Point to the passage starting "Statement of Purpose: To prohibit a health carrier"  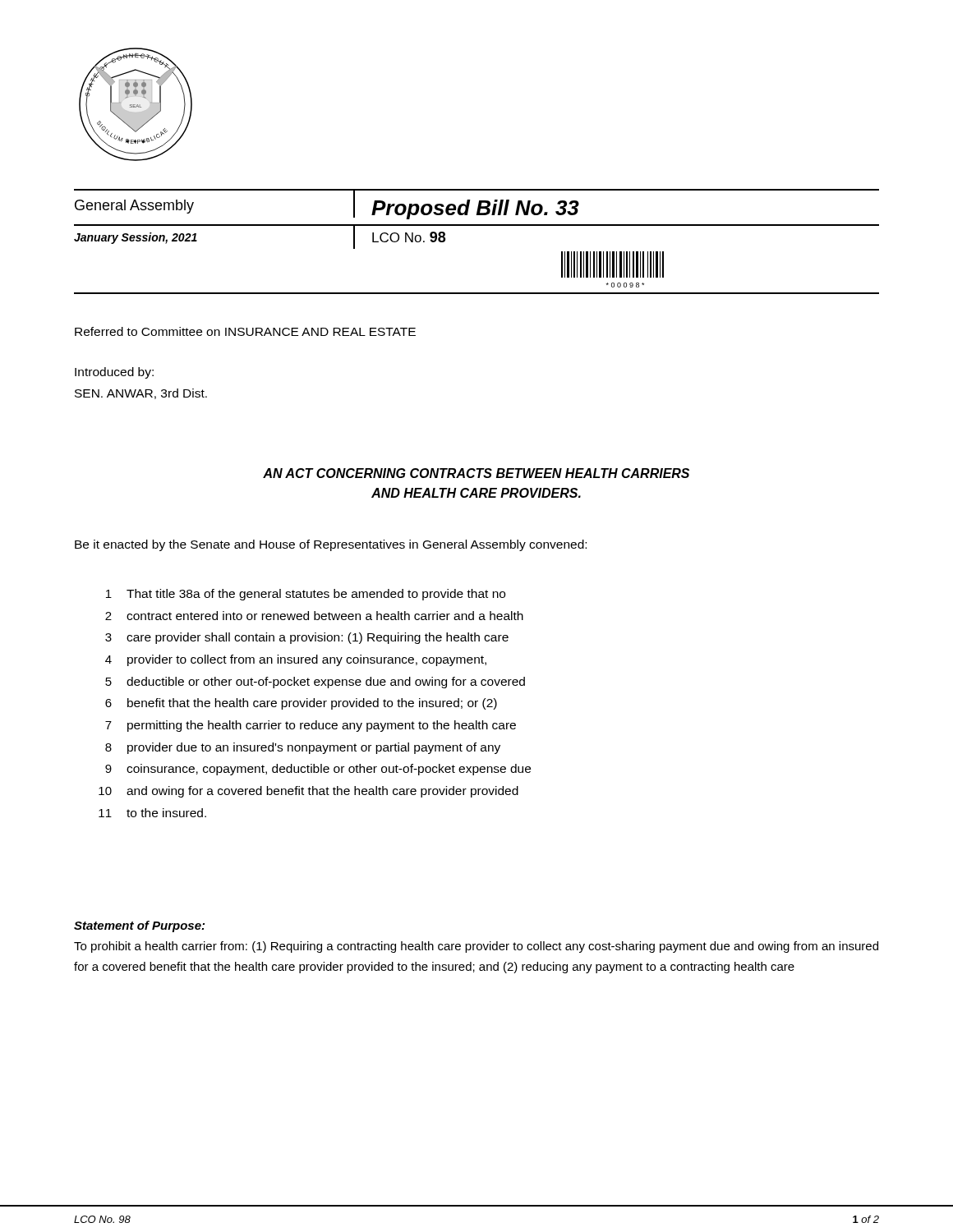pos(476,946)
